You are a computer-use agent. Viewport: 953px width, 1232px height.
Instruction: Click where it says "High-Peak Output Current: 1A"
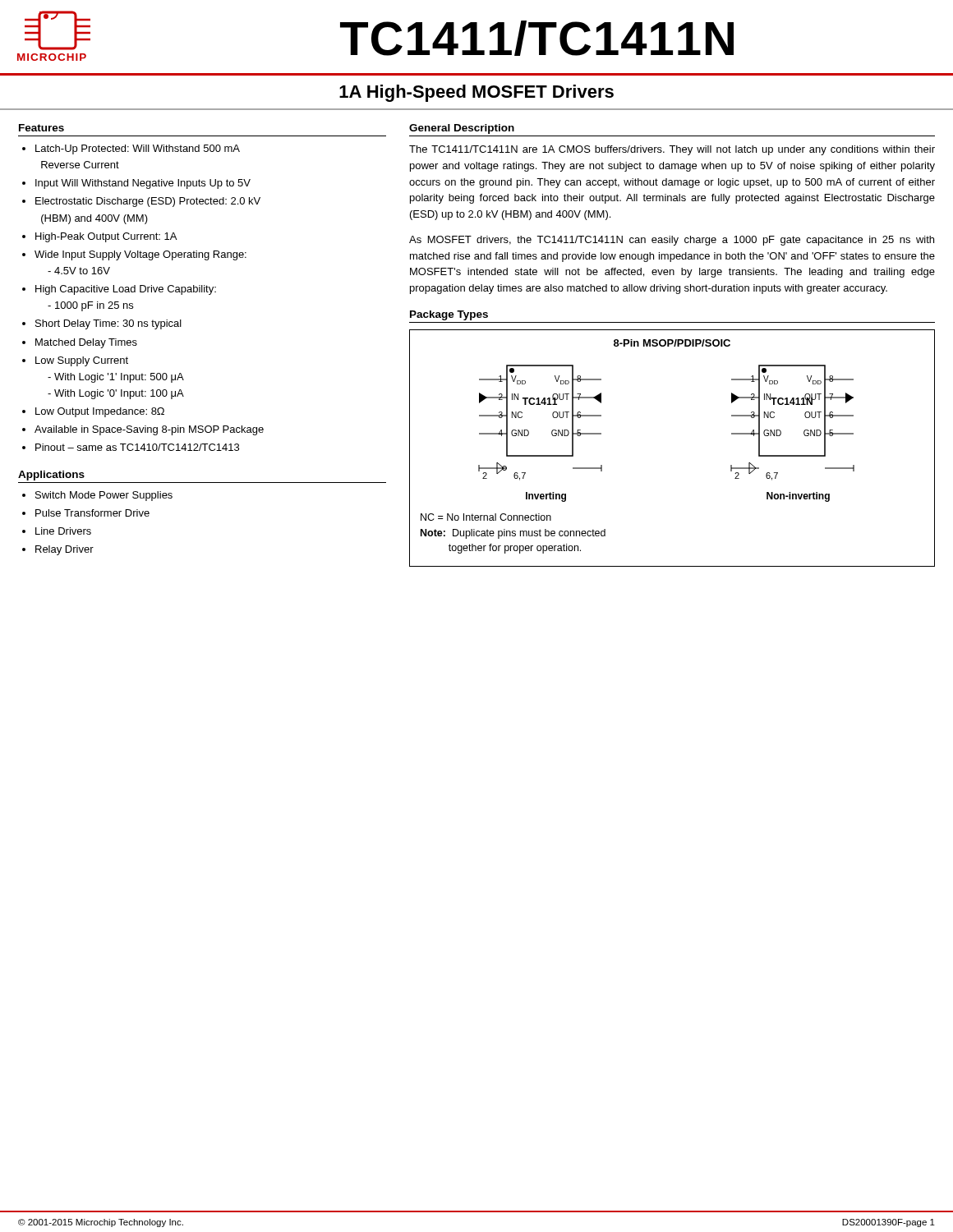pyautogui.click(x=106, y=236)
